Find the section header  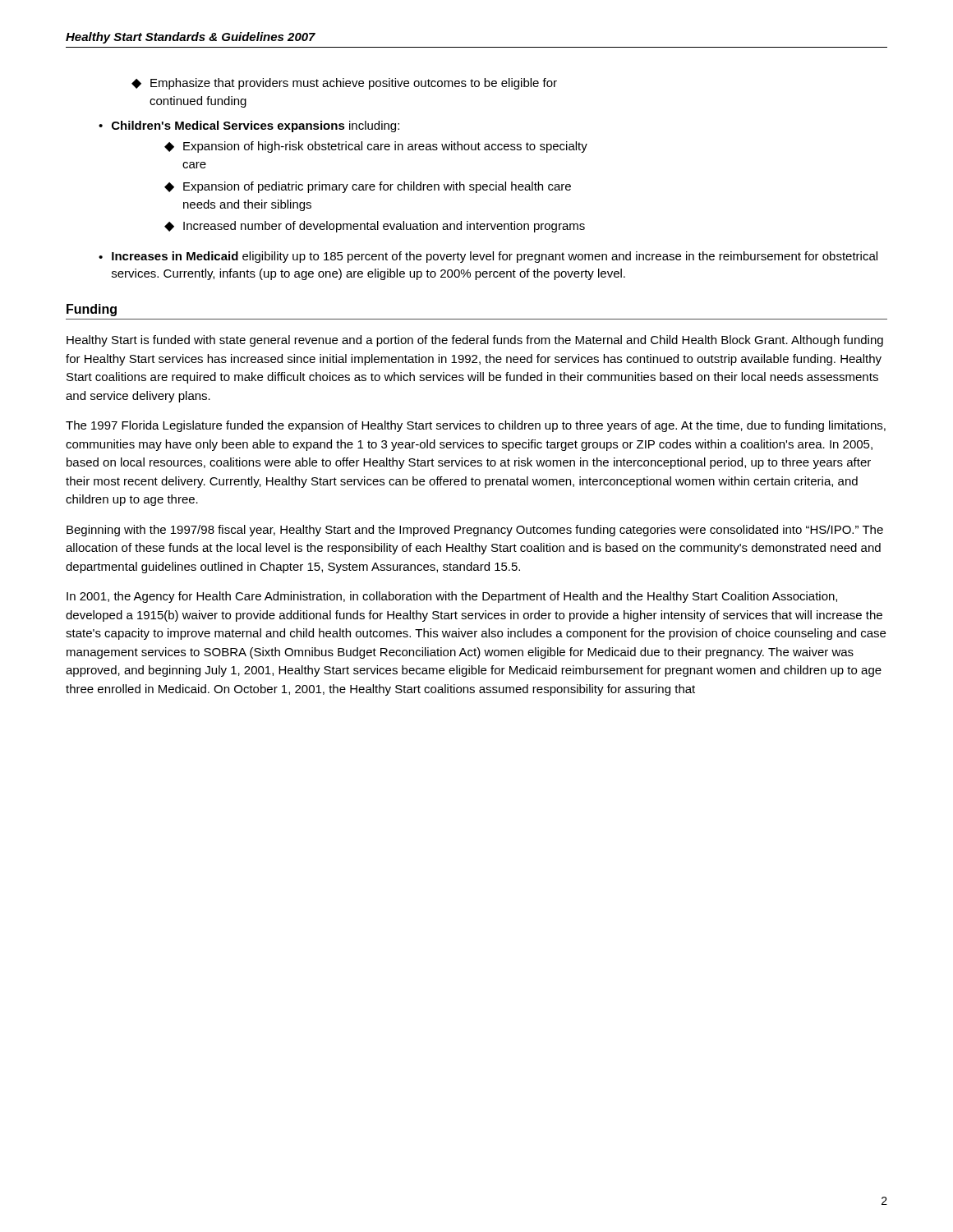[92, 309]
